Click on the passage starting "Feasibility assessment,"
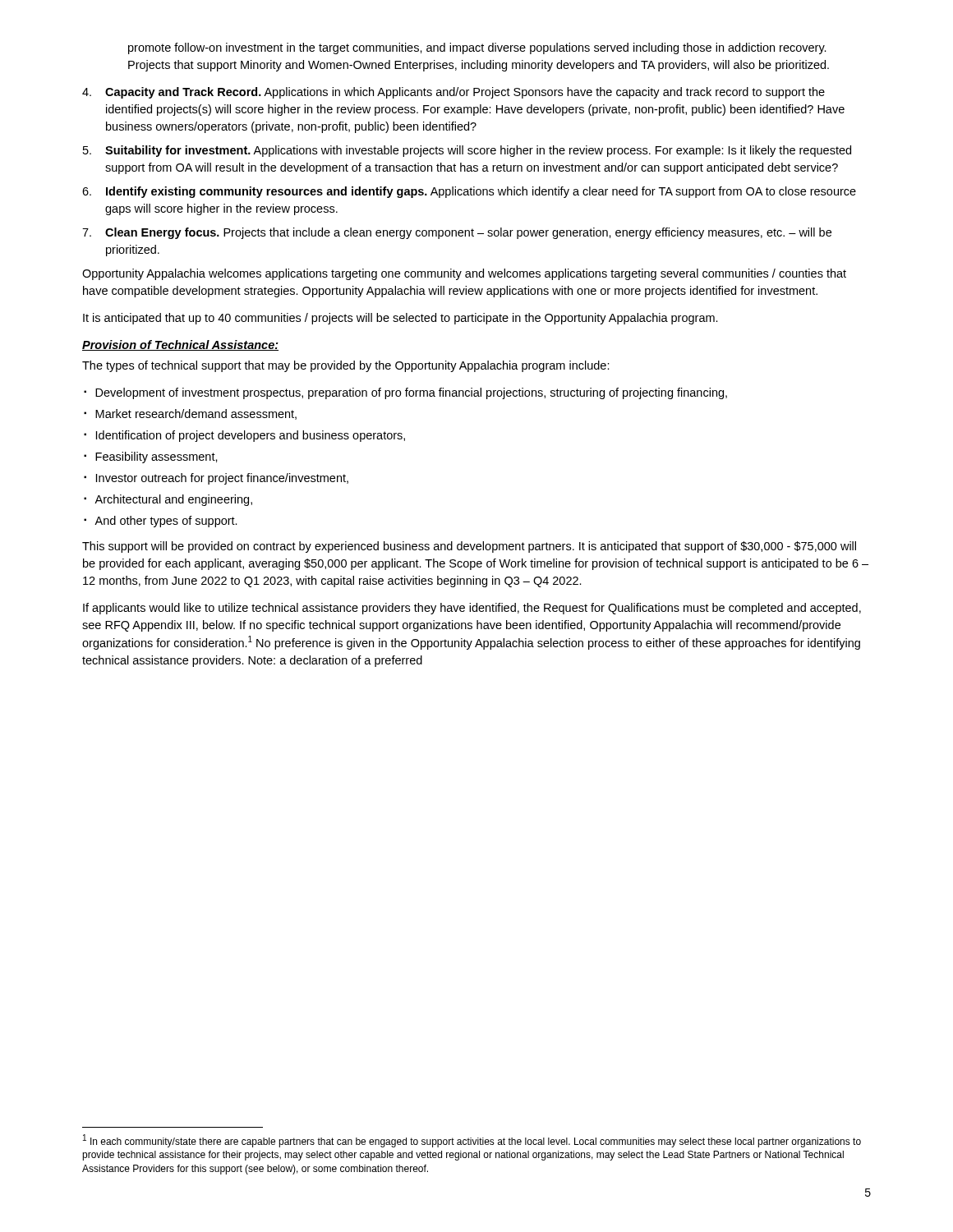The image size is (953, 1232). point(151,457)
